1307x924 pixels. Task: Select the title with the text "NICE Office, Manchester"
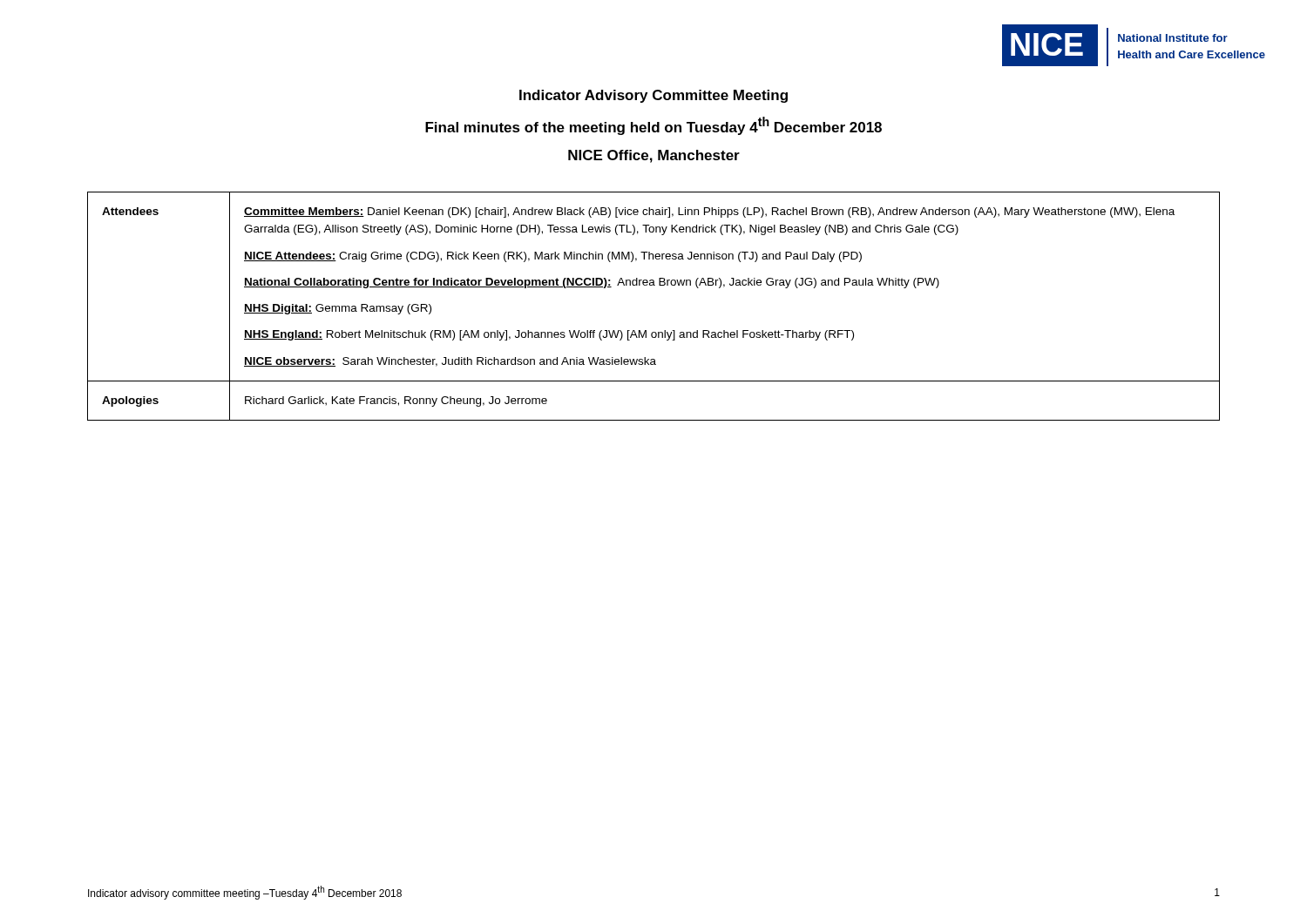point(654,155)
